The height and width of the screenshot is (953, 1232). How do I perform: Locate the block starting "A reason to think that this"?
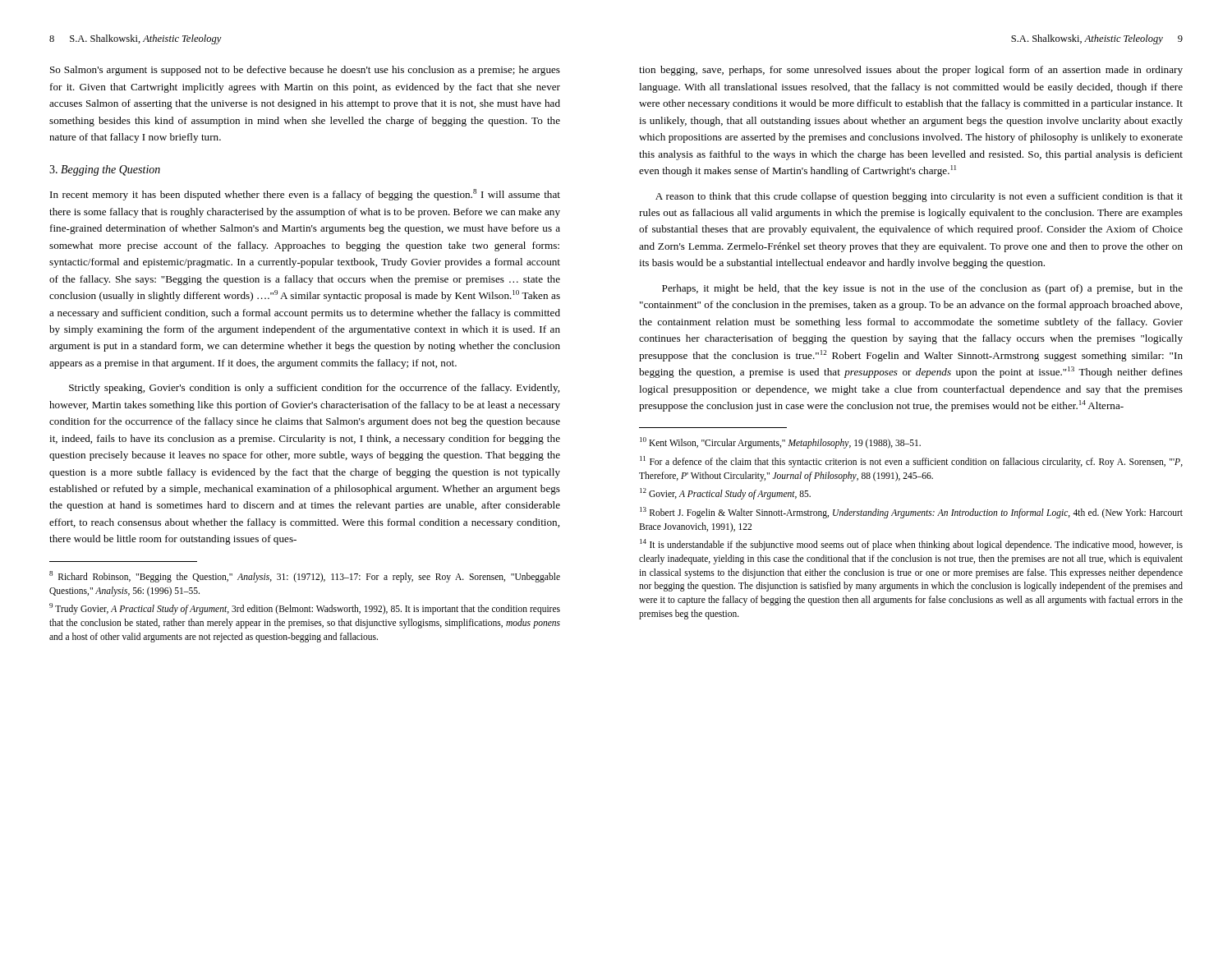pyautogui.click(x=911, y=230)
